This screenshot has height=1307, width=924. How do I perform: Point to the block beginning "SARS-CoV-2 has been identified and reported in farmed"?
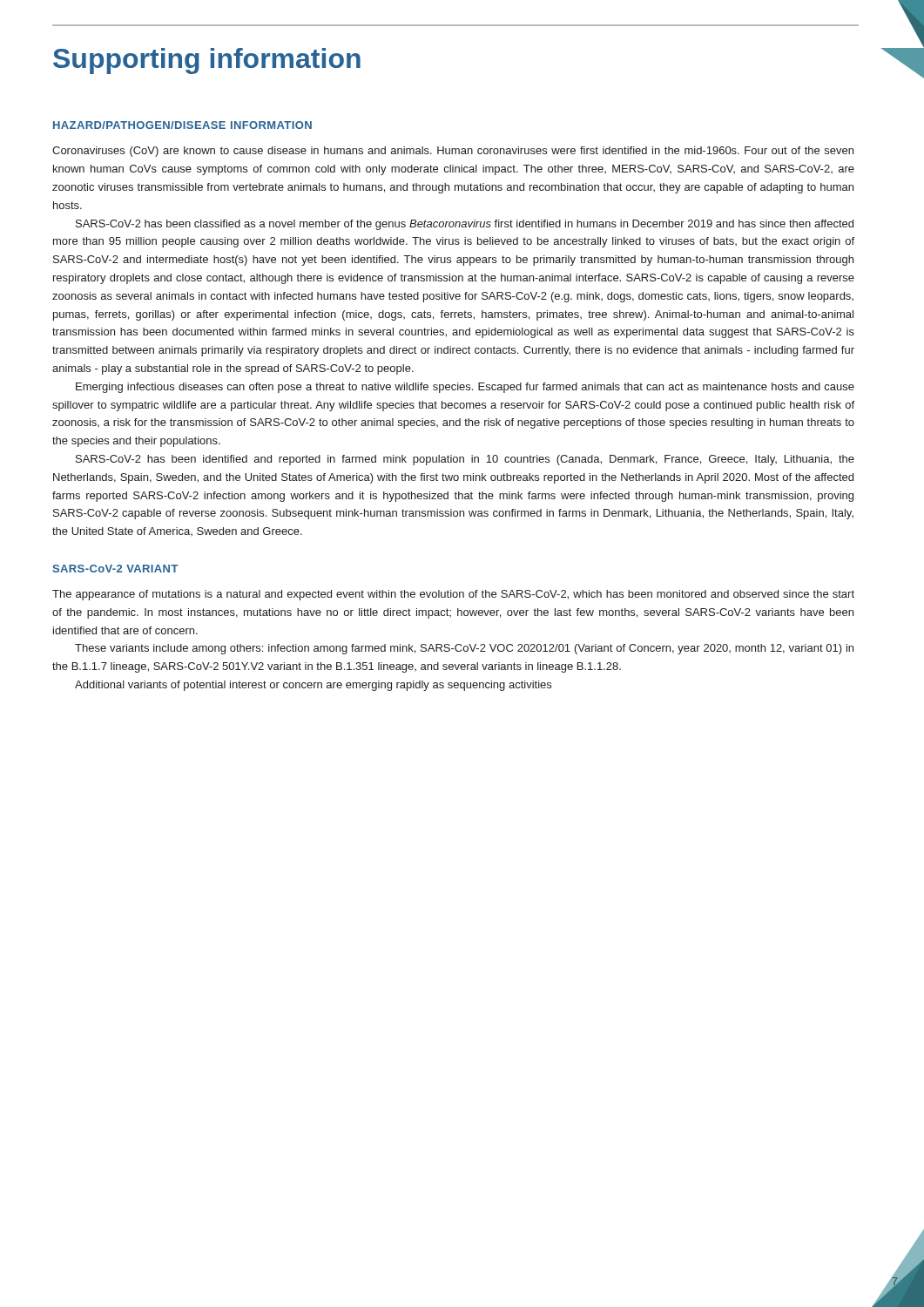click(453, 495)
